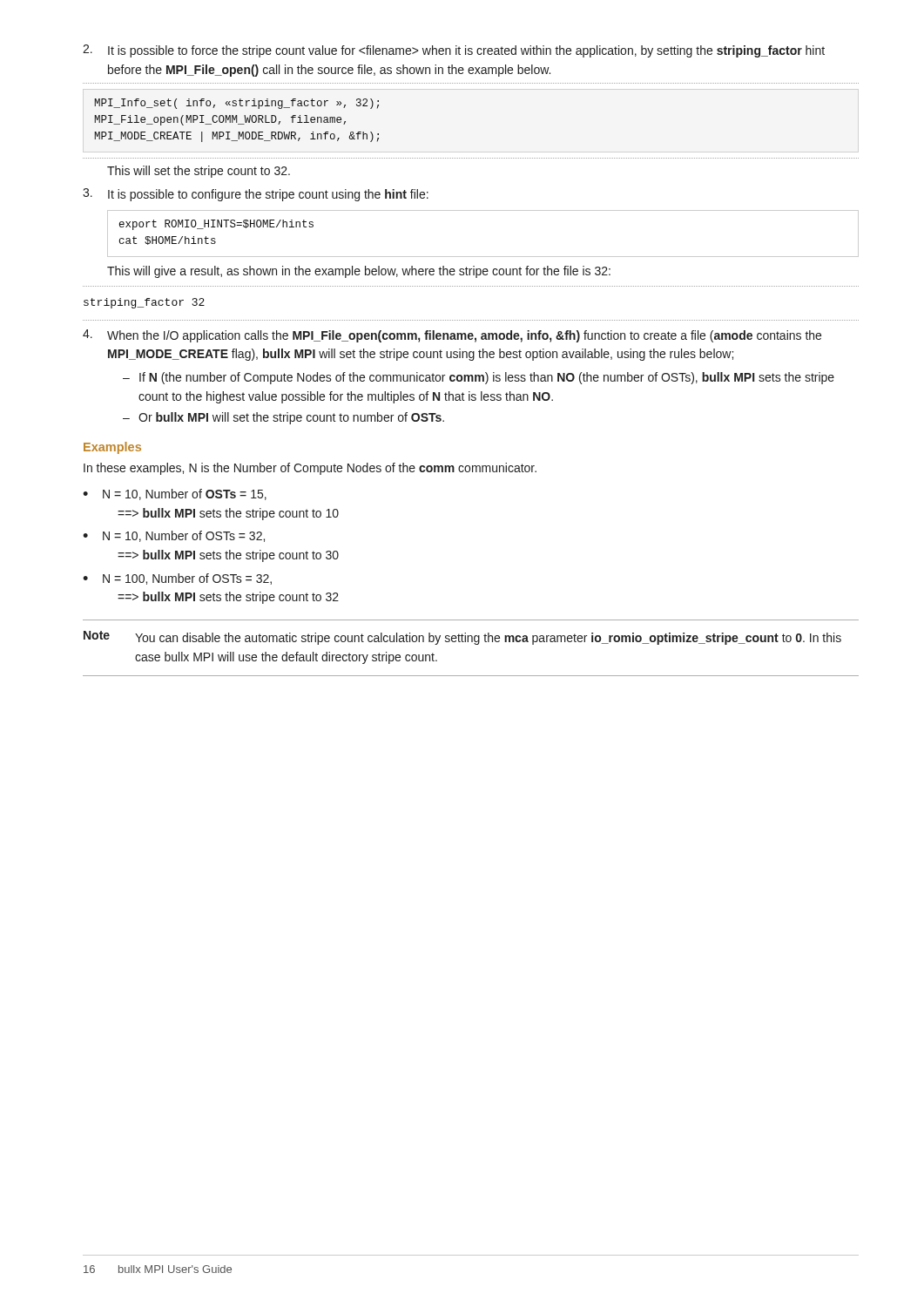The height and width of the screenshot is (1307, 924).
Task: Where is the passage that starts "• N = 100, Number of OSTs ="?
Action: tap(211, 588)
